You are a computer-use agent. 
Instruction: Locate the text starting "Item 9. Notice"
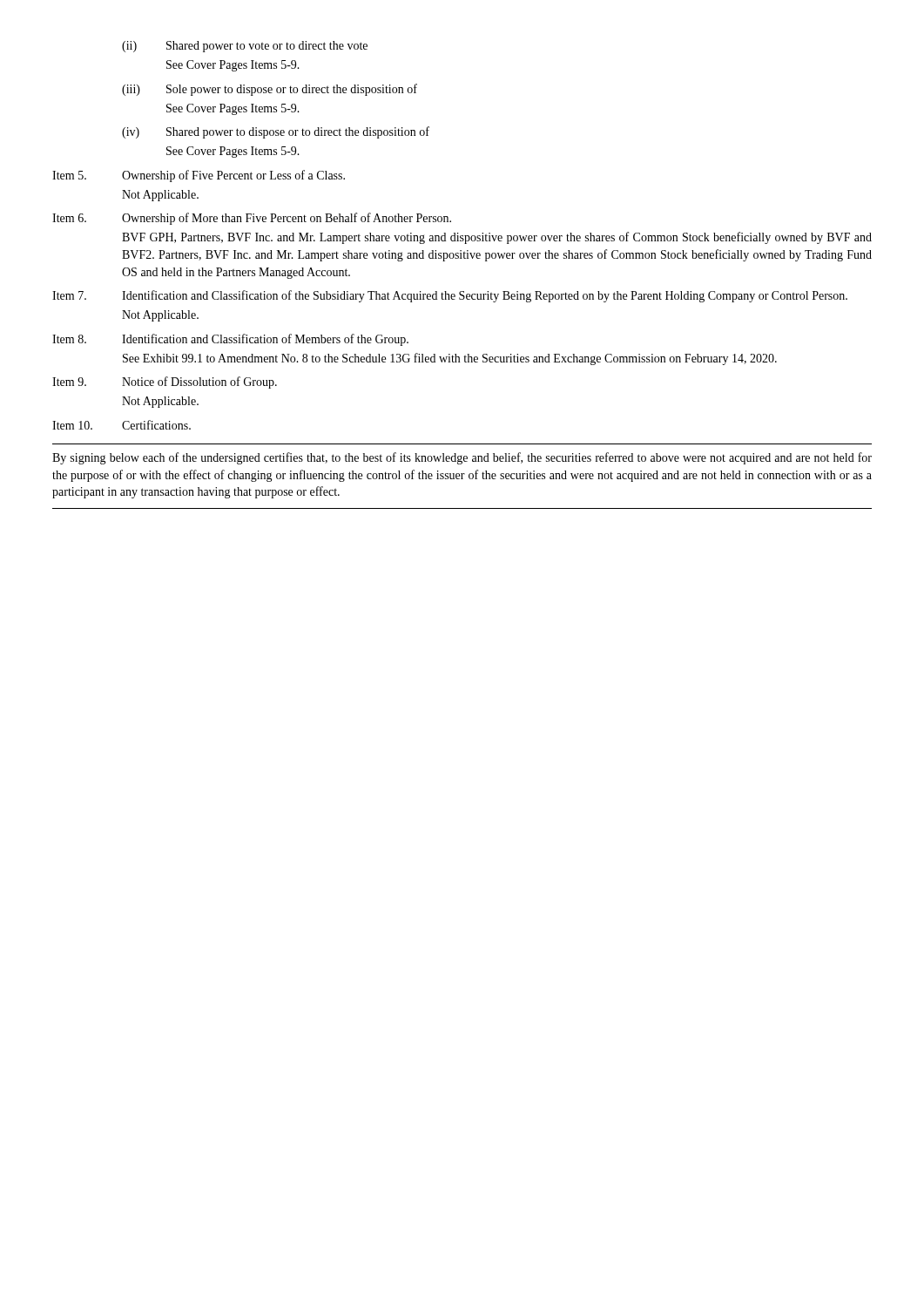click(x=165, y=383)
